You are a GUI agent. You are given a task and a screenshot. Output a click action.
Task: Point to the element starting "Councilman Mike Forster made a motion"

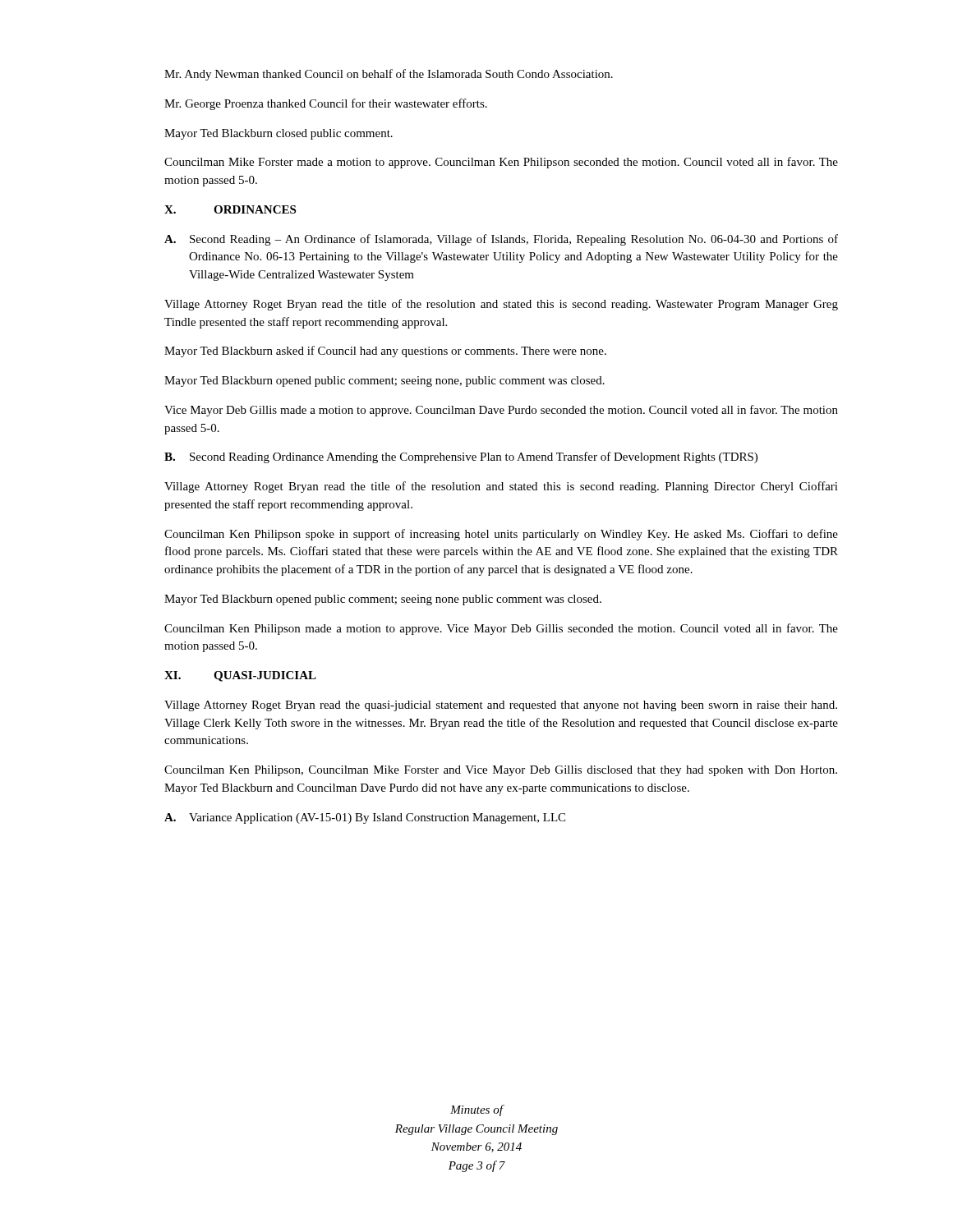(x=501, y=171)
